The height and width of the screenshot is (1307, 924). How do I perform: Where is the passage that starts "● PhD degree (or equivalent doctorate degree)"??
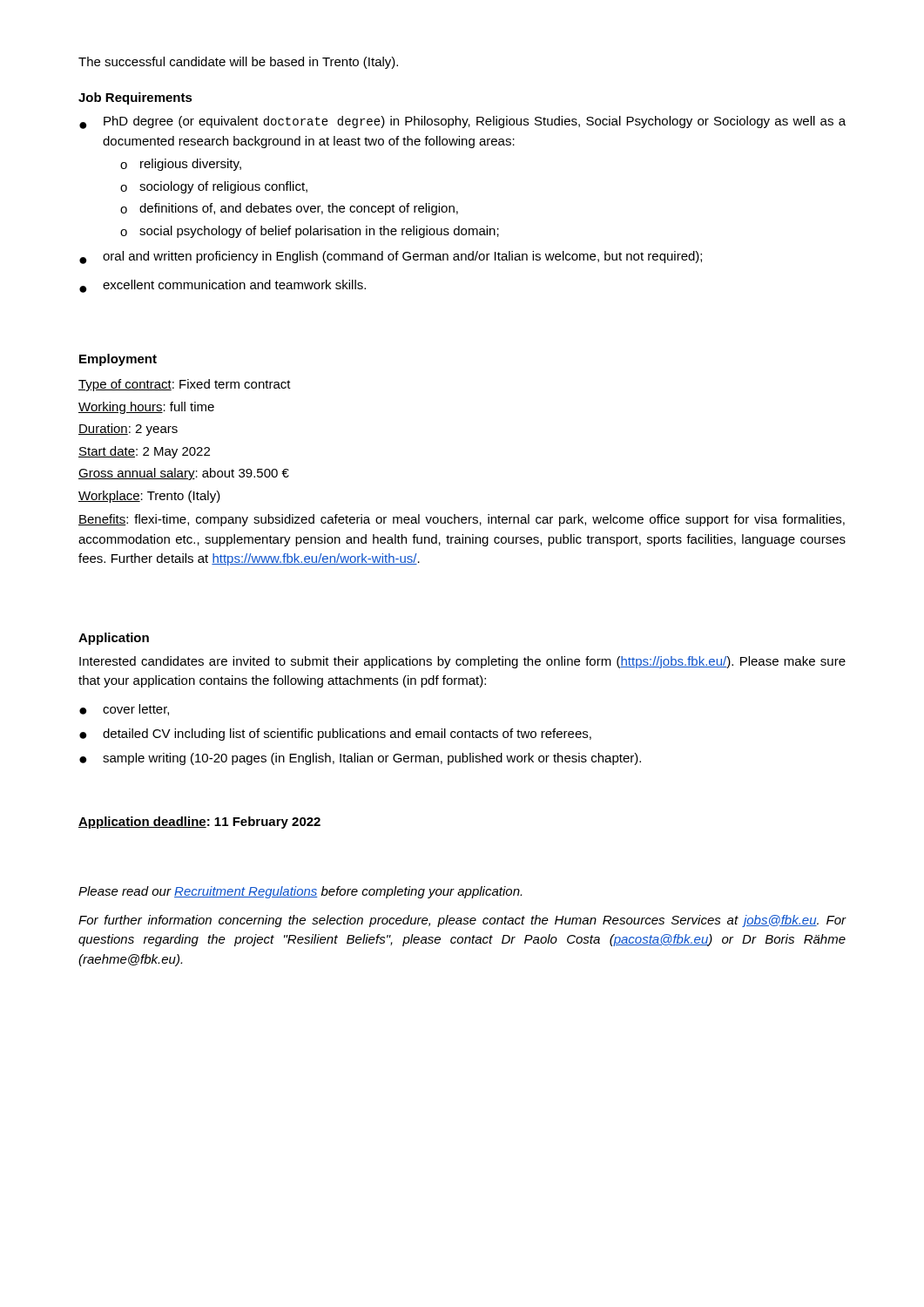(462, 122)
